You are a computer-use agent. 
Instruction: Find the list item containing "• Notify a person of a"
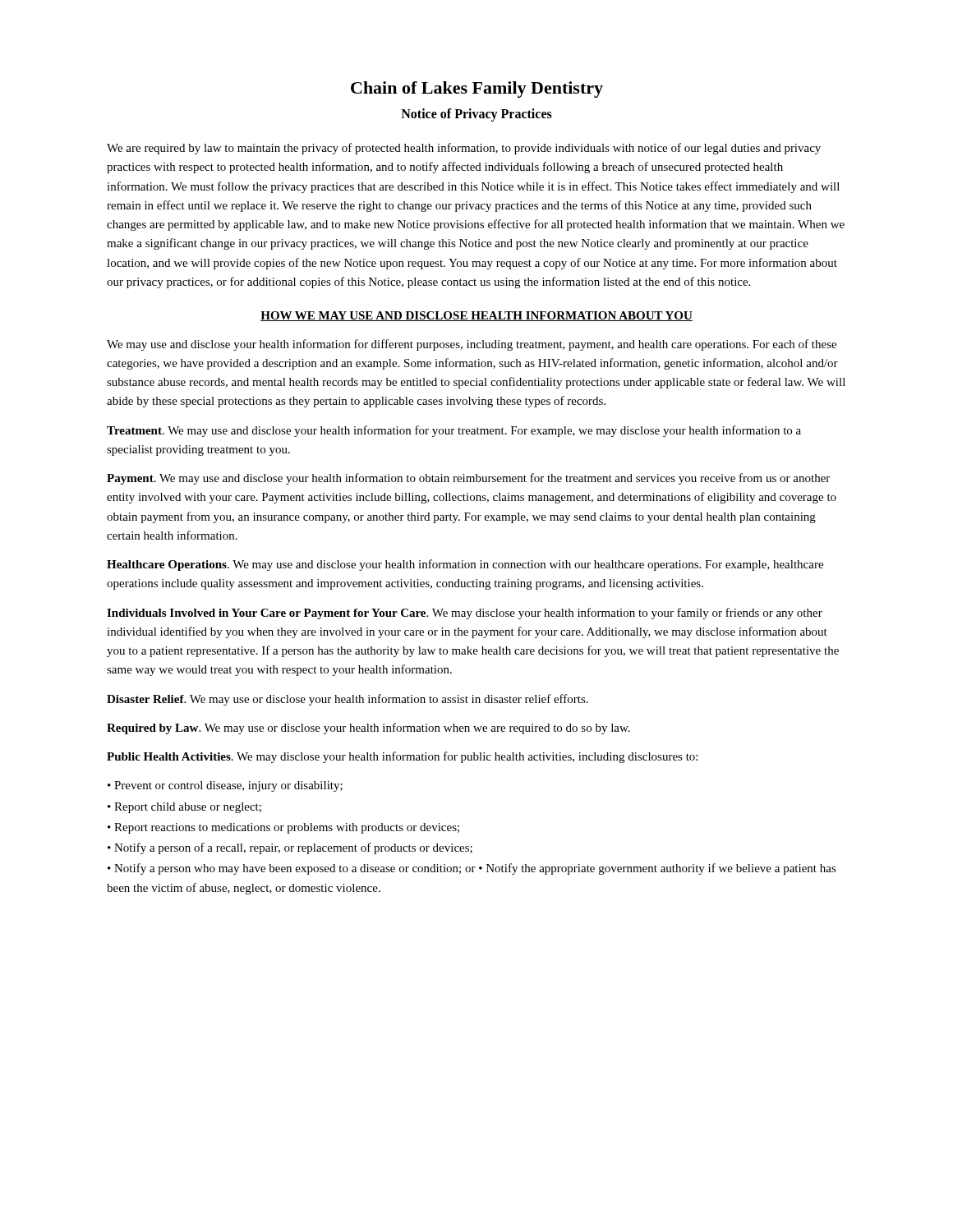[x=290, y=848]
